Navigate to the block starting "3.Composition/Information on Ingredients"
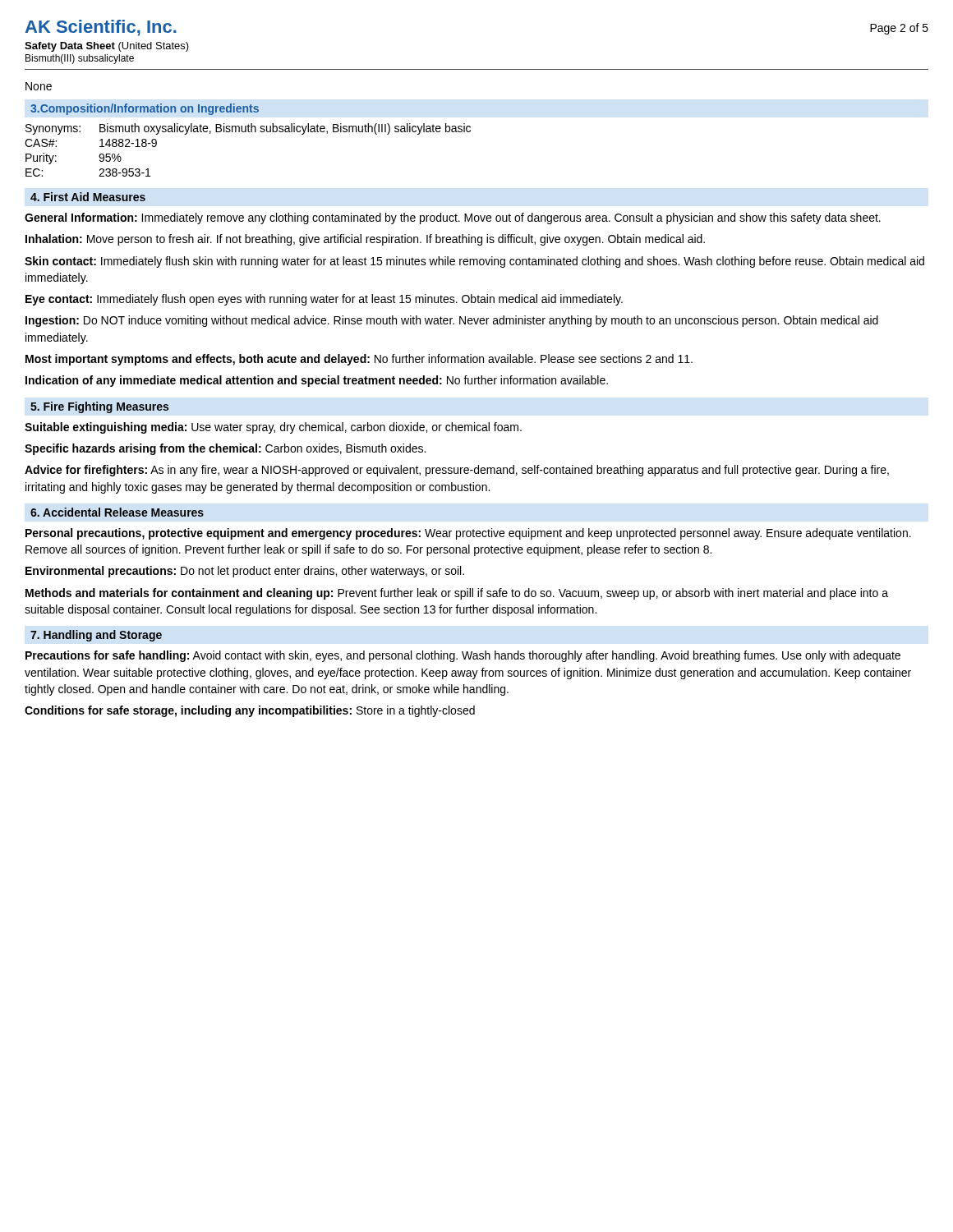Viewport: 953px width, 1232px height. tap(145, 108)
